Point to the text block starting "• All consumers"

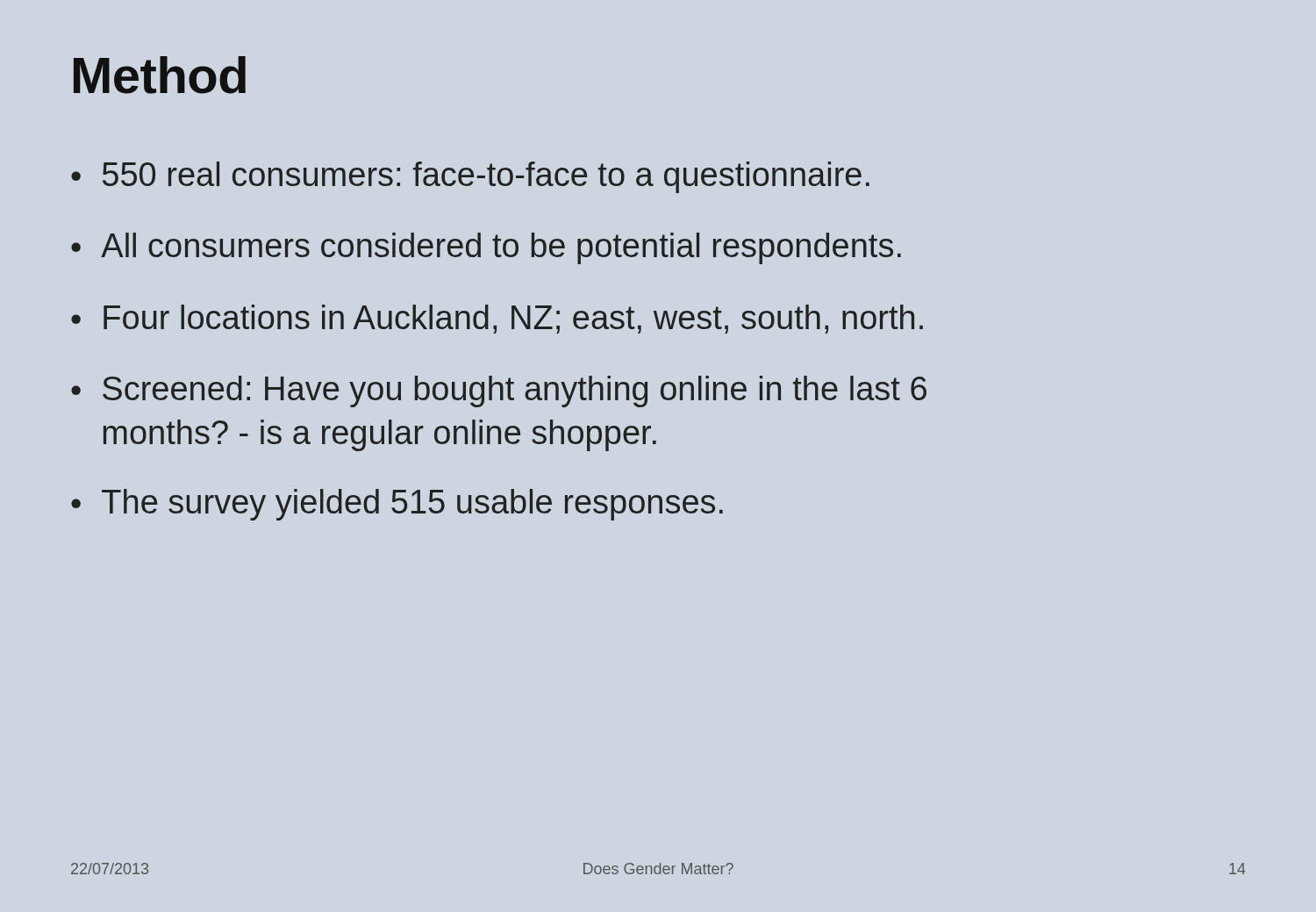point(487,248)
